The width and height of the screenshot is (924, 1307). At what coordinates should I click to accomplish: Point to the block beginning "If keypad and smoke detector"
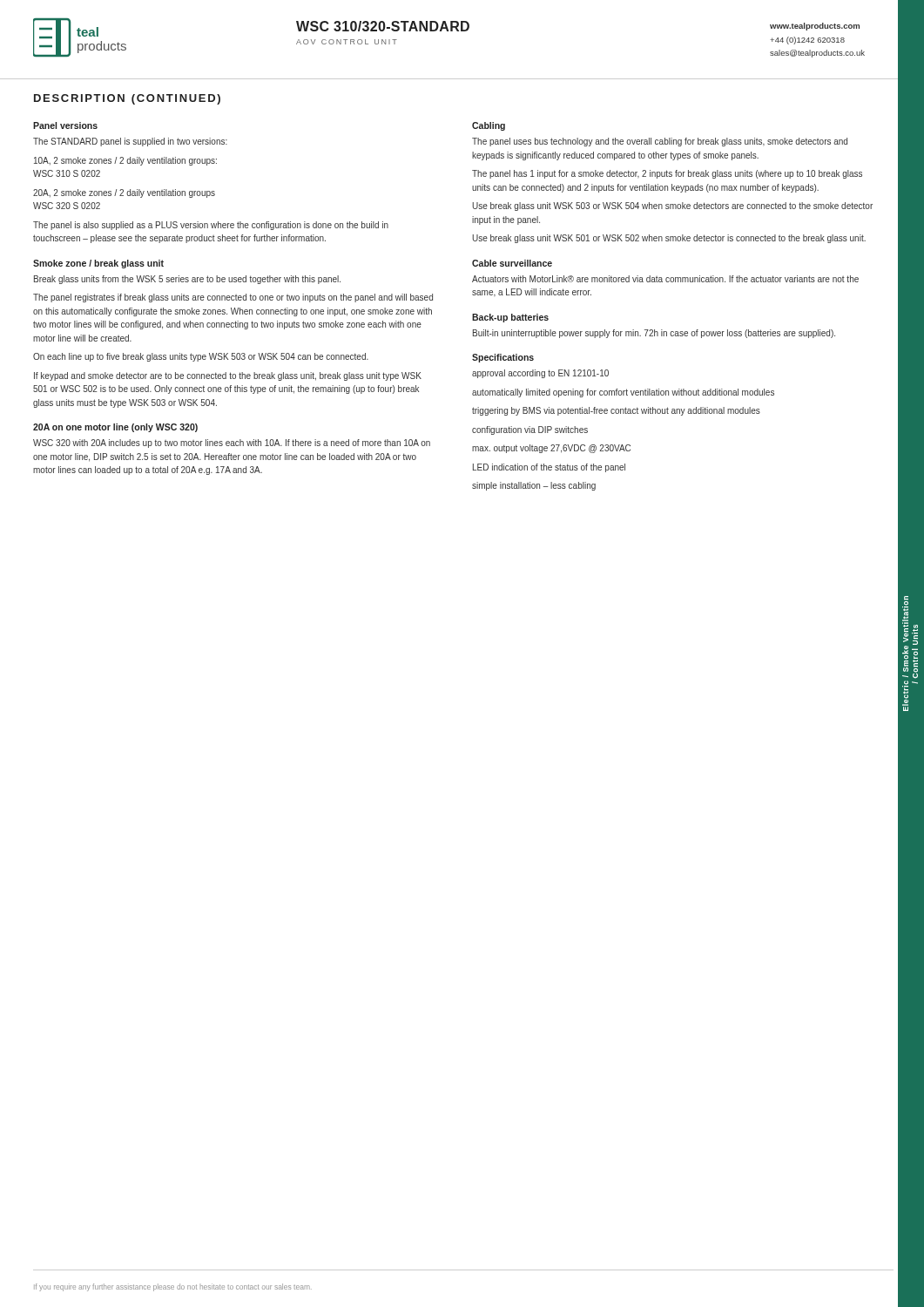tap(227, 389)
